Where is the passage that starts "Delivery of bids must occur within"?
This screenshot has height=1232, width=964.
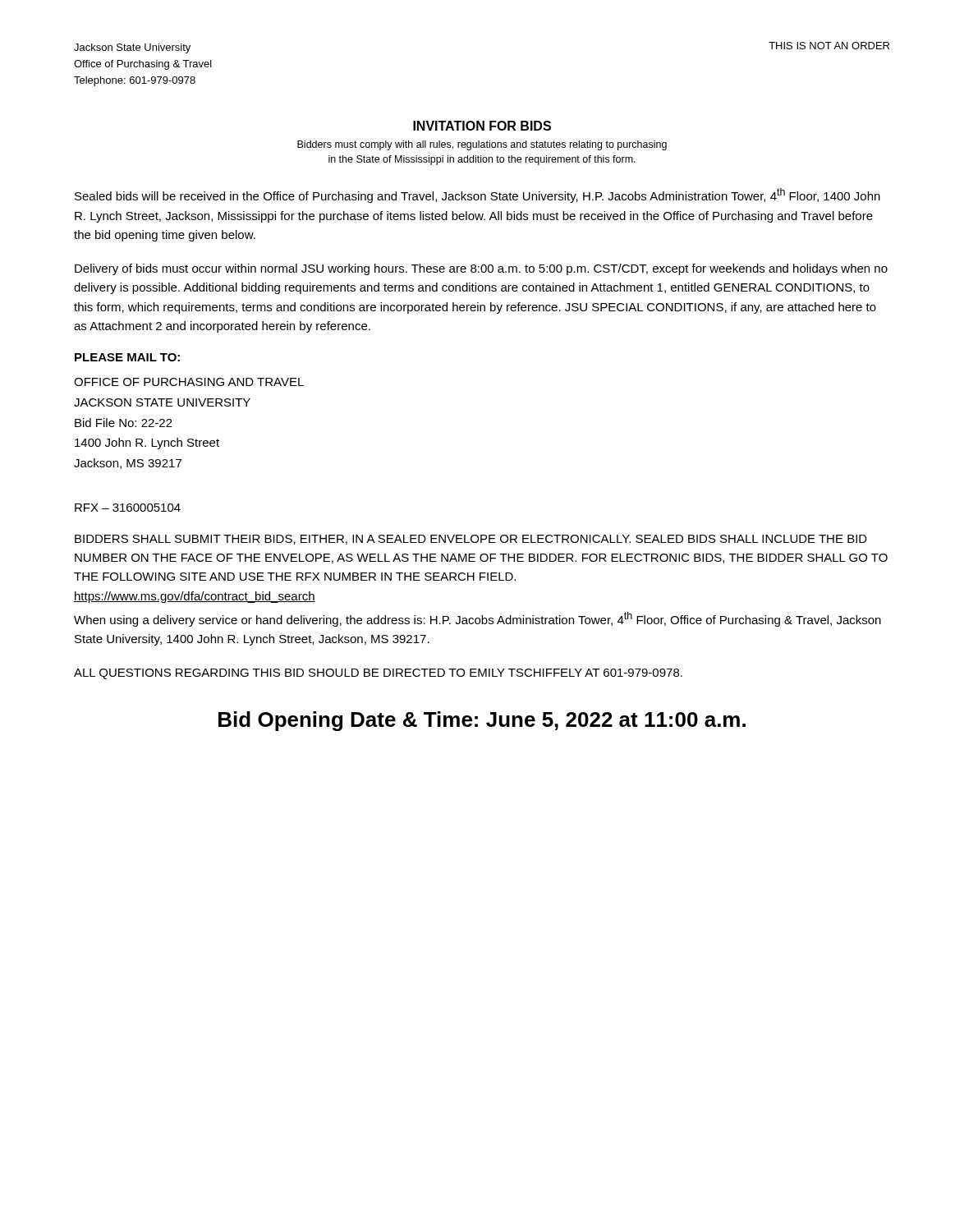point(481,297)
